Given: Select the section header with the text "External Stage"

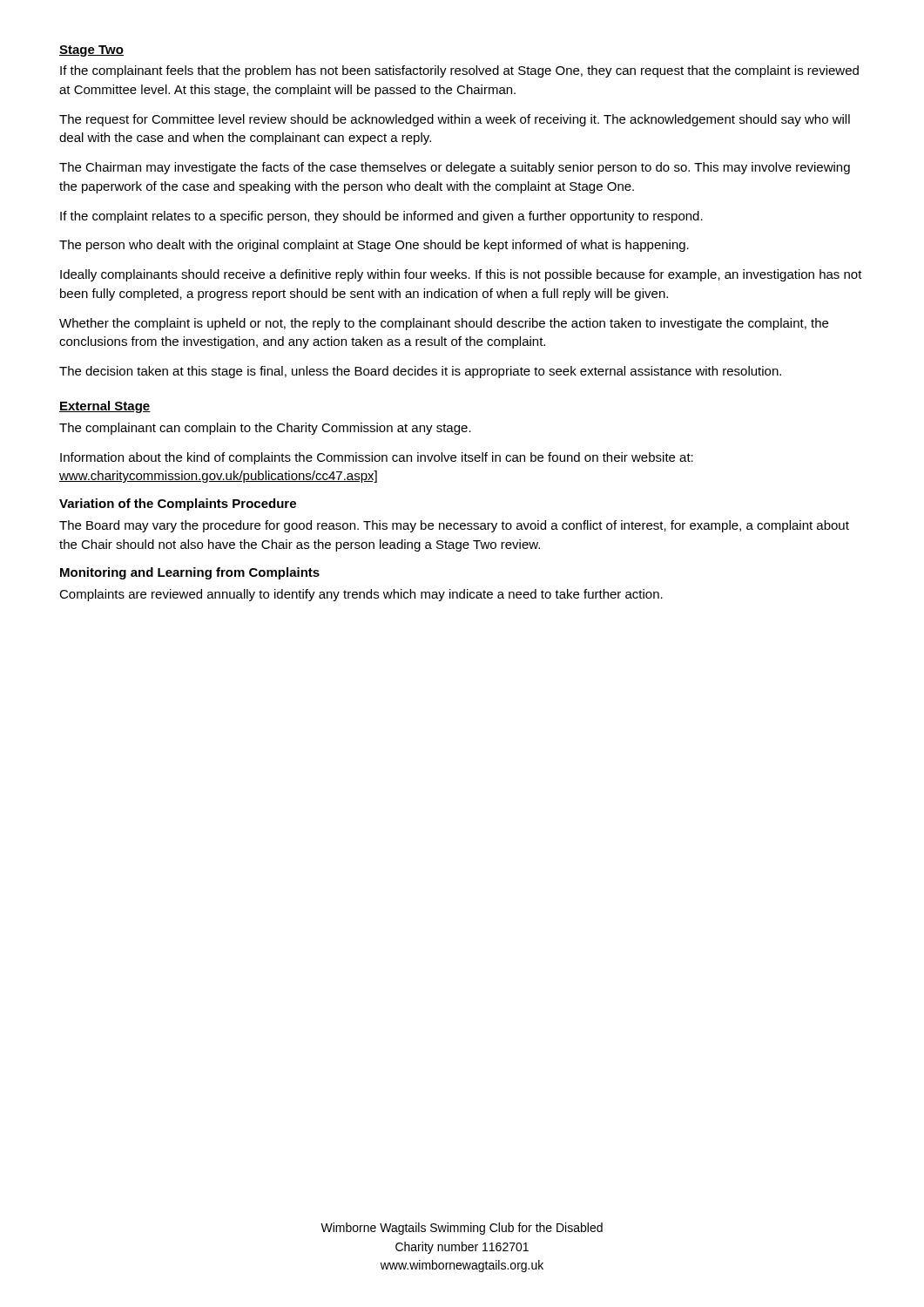Looking at the screenshot, I should pyautogui.click(x=105, y=405).
